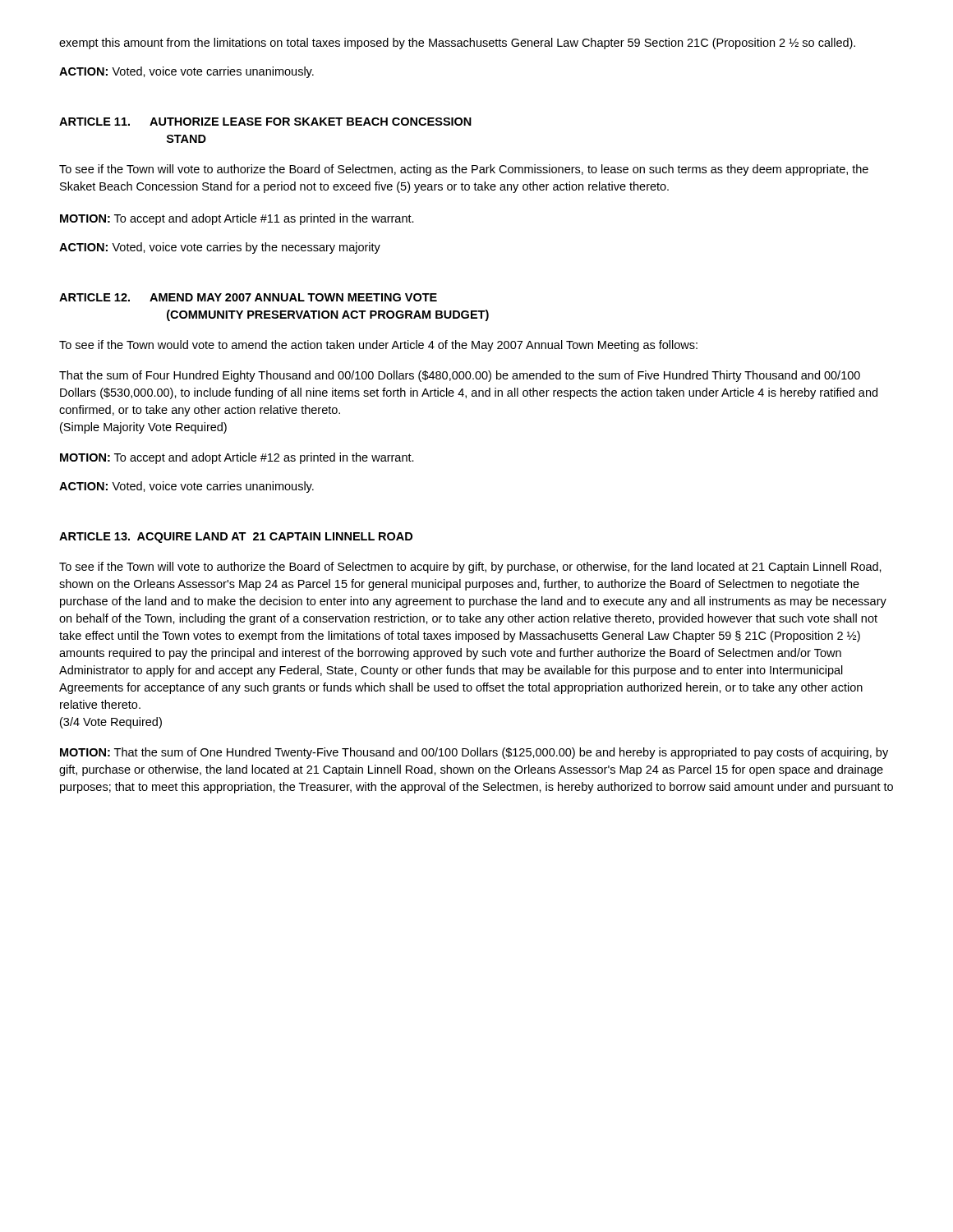The height and width of the screenshot is (1232, 953).
Task: Find the region starting "ARTICLE 11. AUTHORIZE LEASE FOR SKAKET BEACH"
Action: (x=476, y=131)
